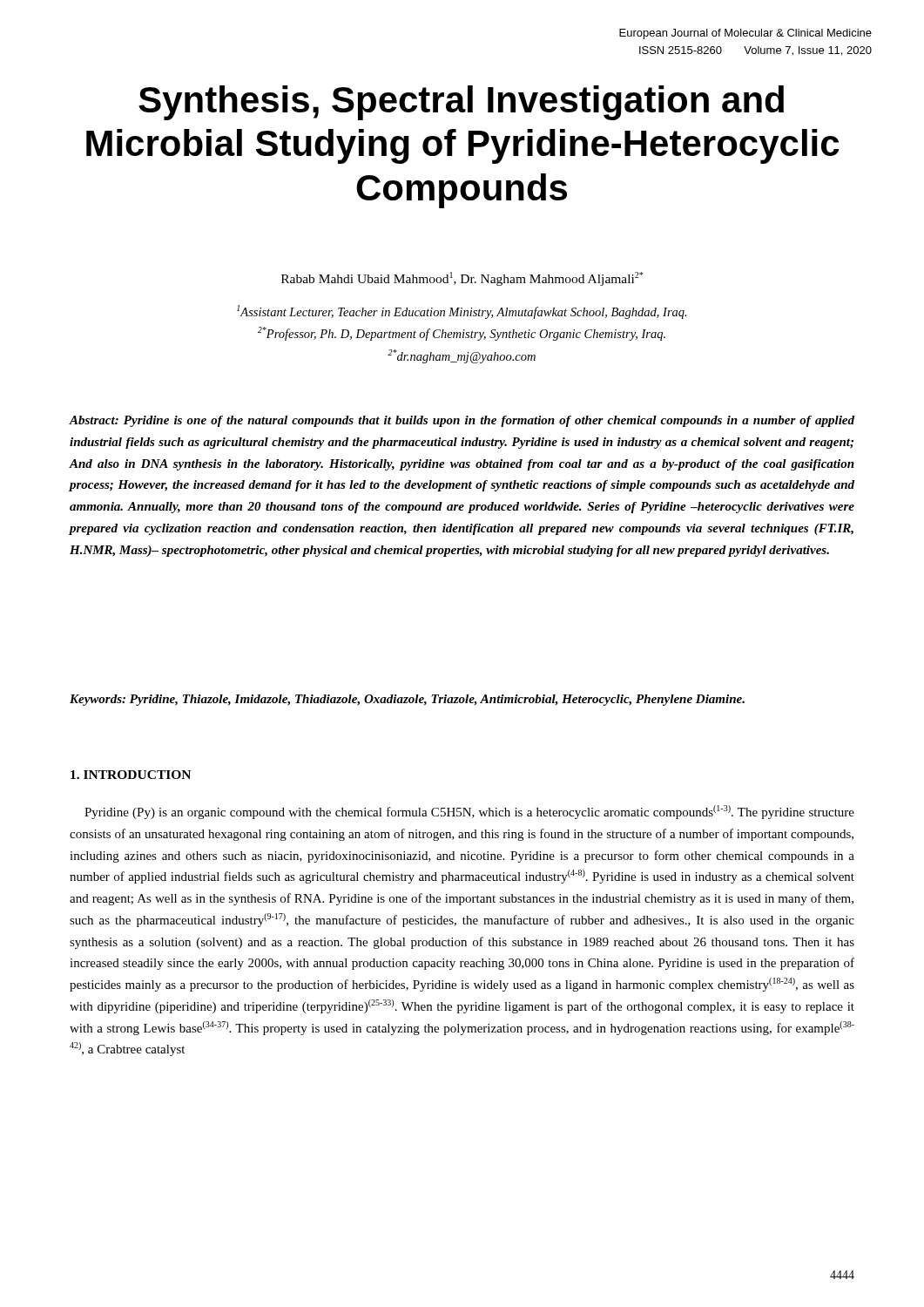Select the text block containing "Abstract: Pyridine is one of"

click(x=462, y=485)
